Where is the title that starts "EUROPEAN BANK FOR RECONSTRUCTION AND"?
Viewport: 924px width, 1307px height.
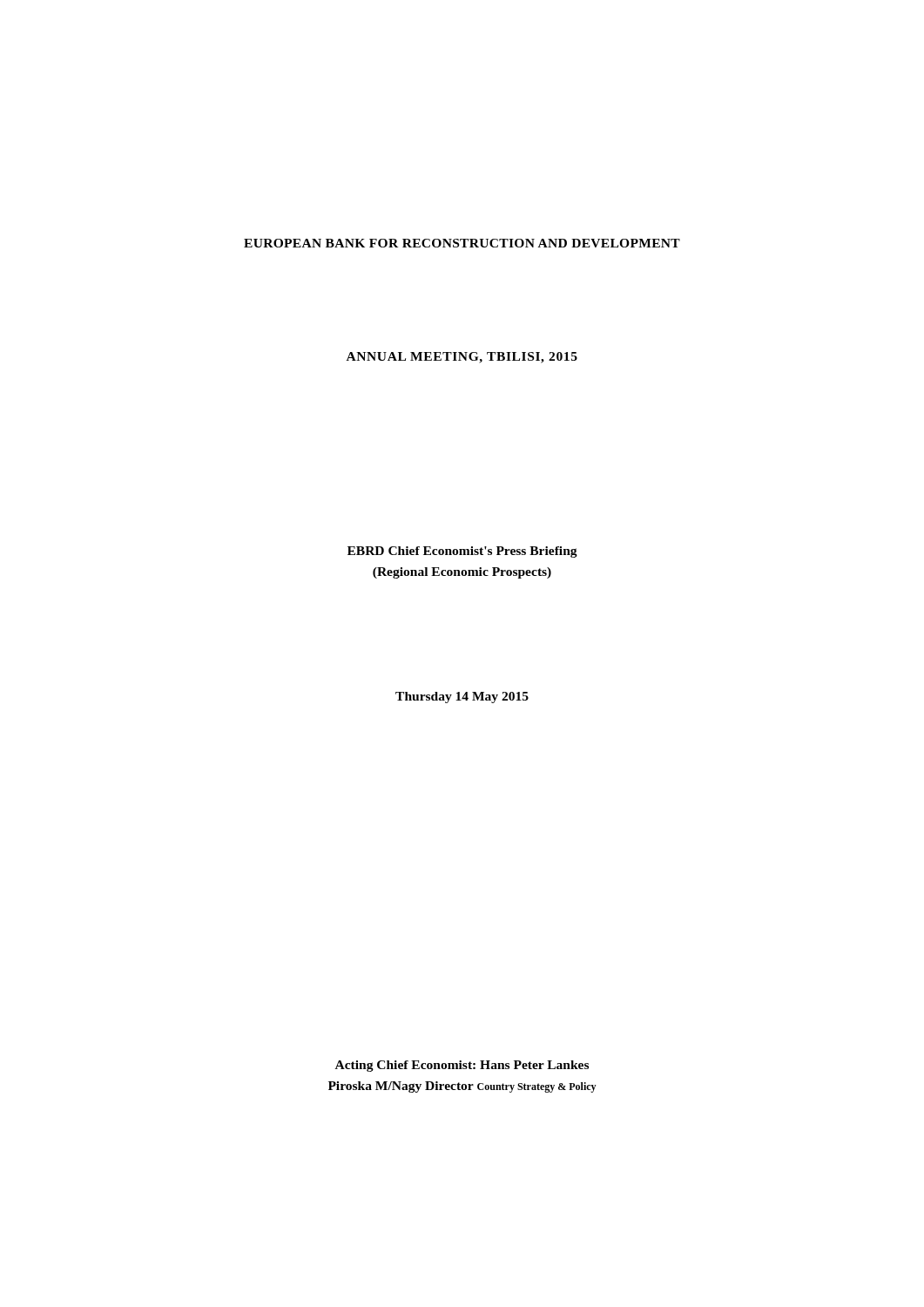click(462, 243)
